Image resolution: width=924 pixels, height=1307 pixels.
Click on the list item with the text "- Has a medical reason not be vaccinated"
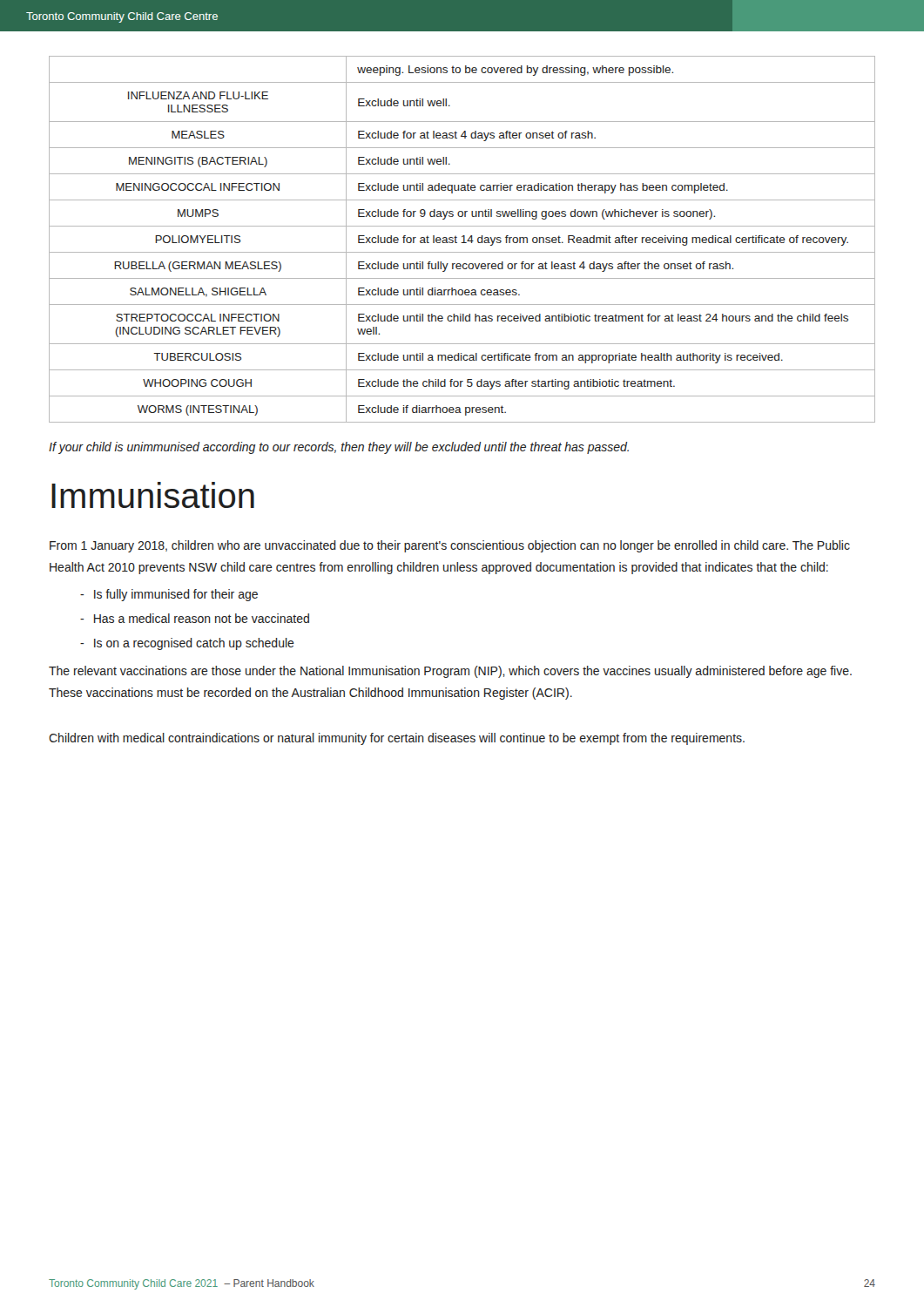pos(195,619)
